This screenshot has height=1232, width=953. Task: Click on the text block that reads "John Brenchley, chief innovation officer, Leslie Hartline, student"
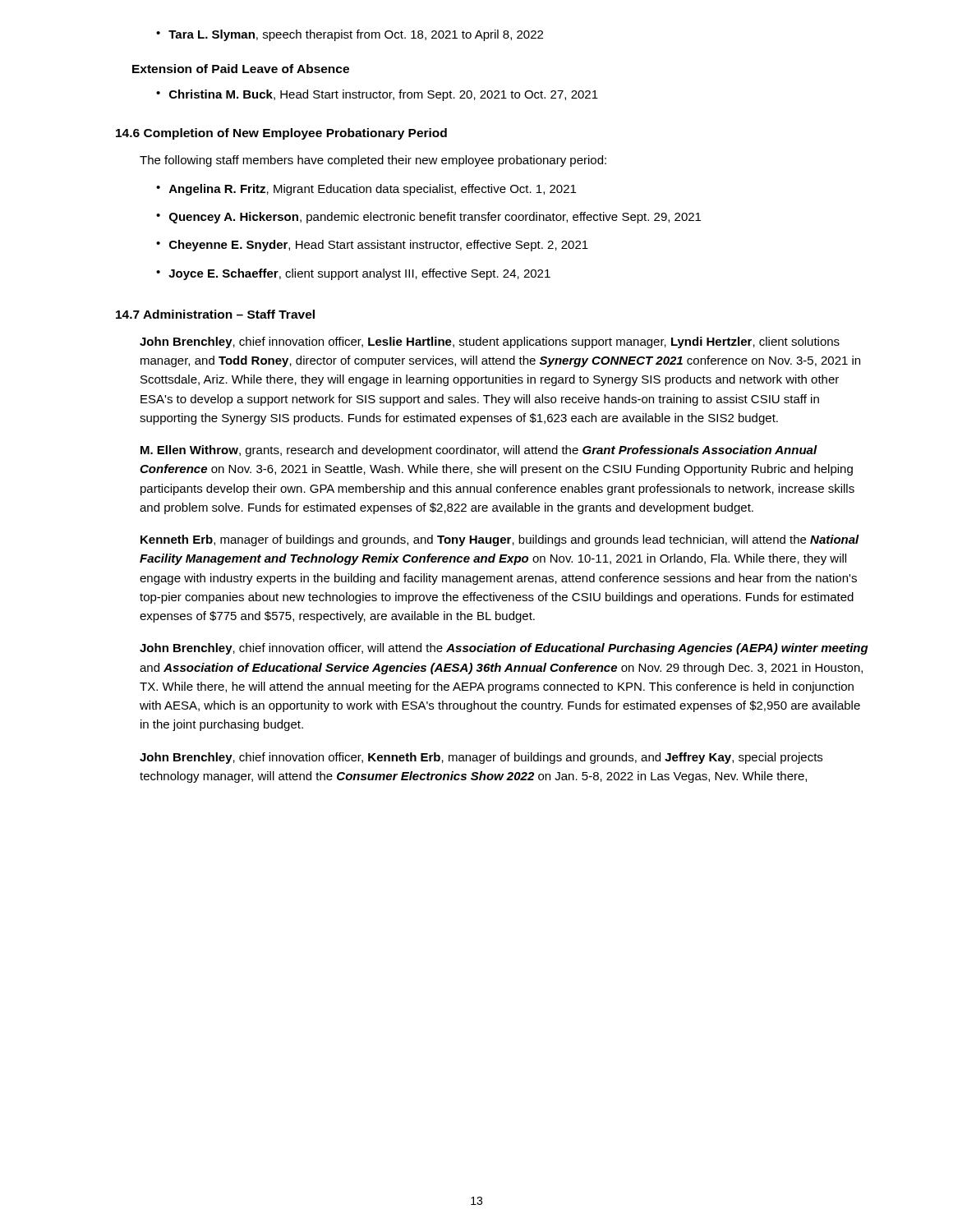click(x=500, y=379)
